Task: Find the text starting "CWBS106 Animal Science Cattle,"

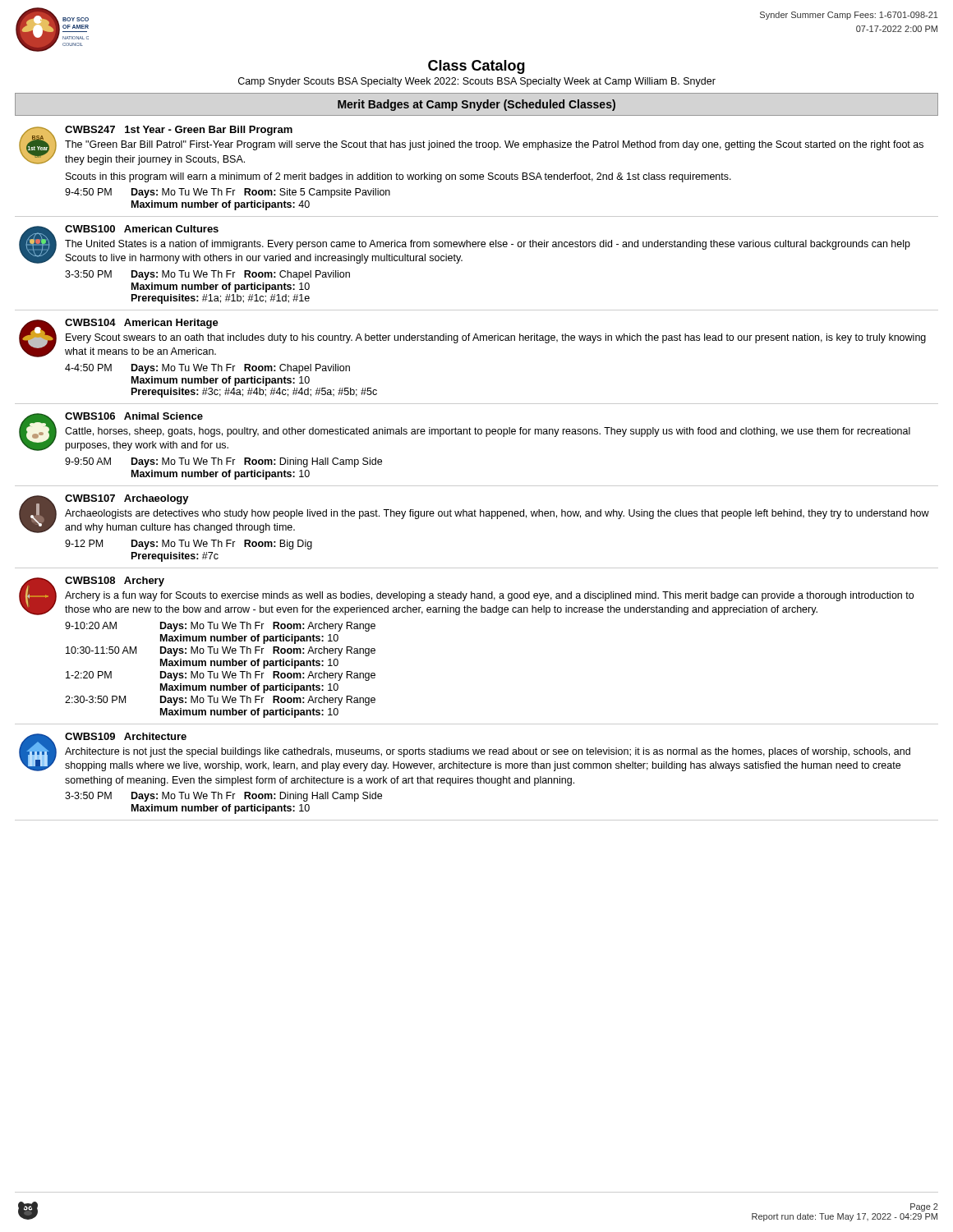Action: tap(476, 445)
